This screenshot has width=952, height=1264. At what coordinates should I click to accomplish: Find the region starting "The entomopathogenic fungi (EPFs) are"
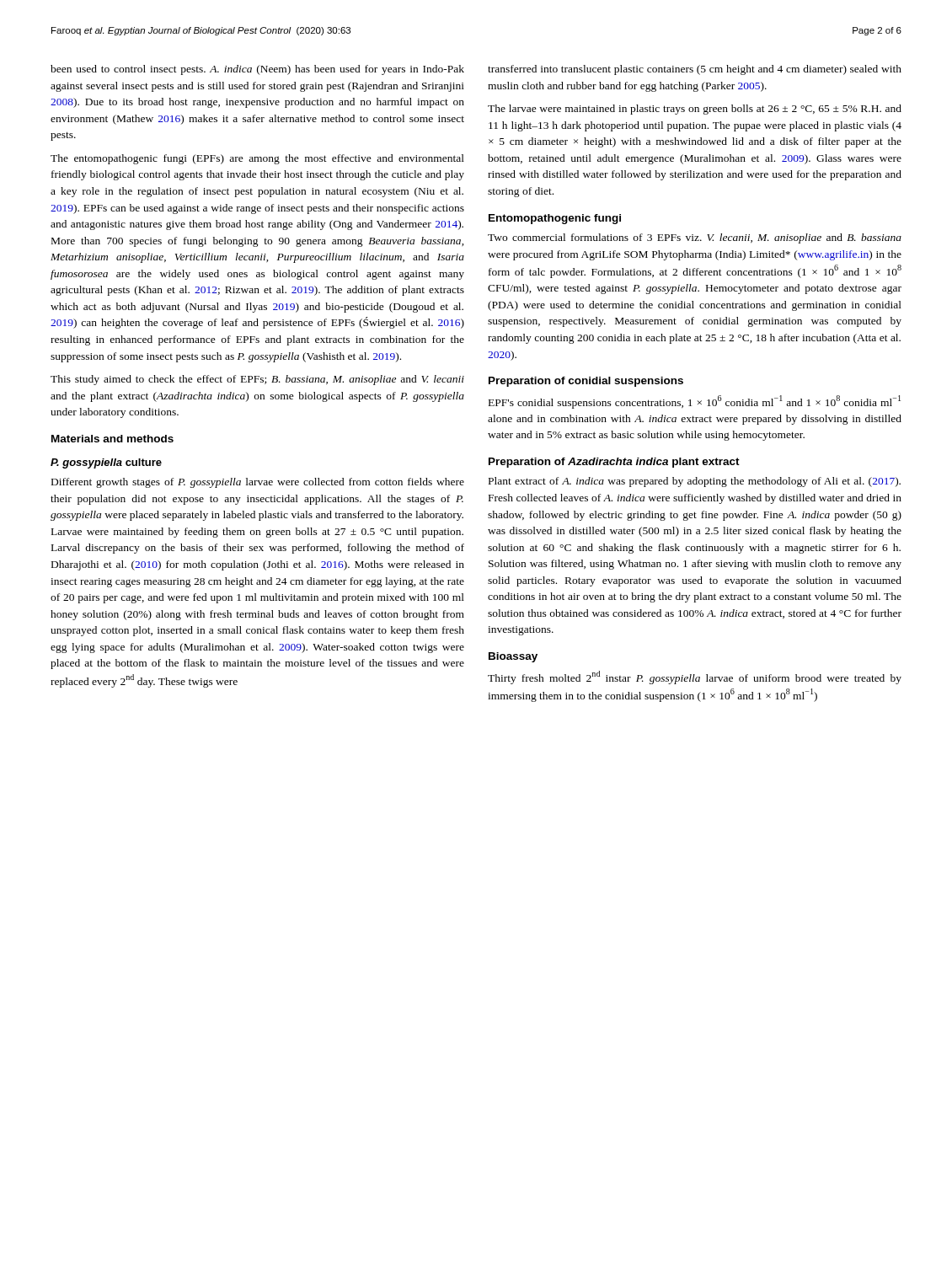(x=257, y=257)
